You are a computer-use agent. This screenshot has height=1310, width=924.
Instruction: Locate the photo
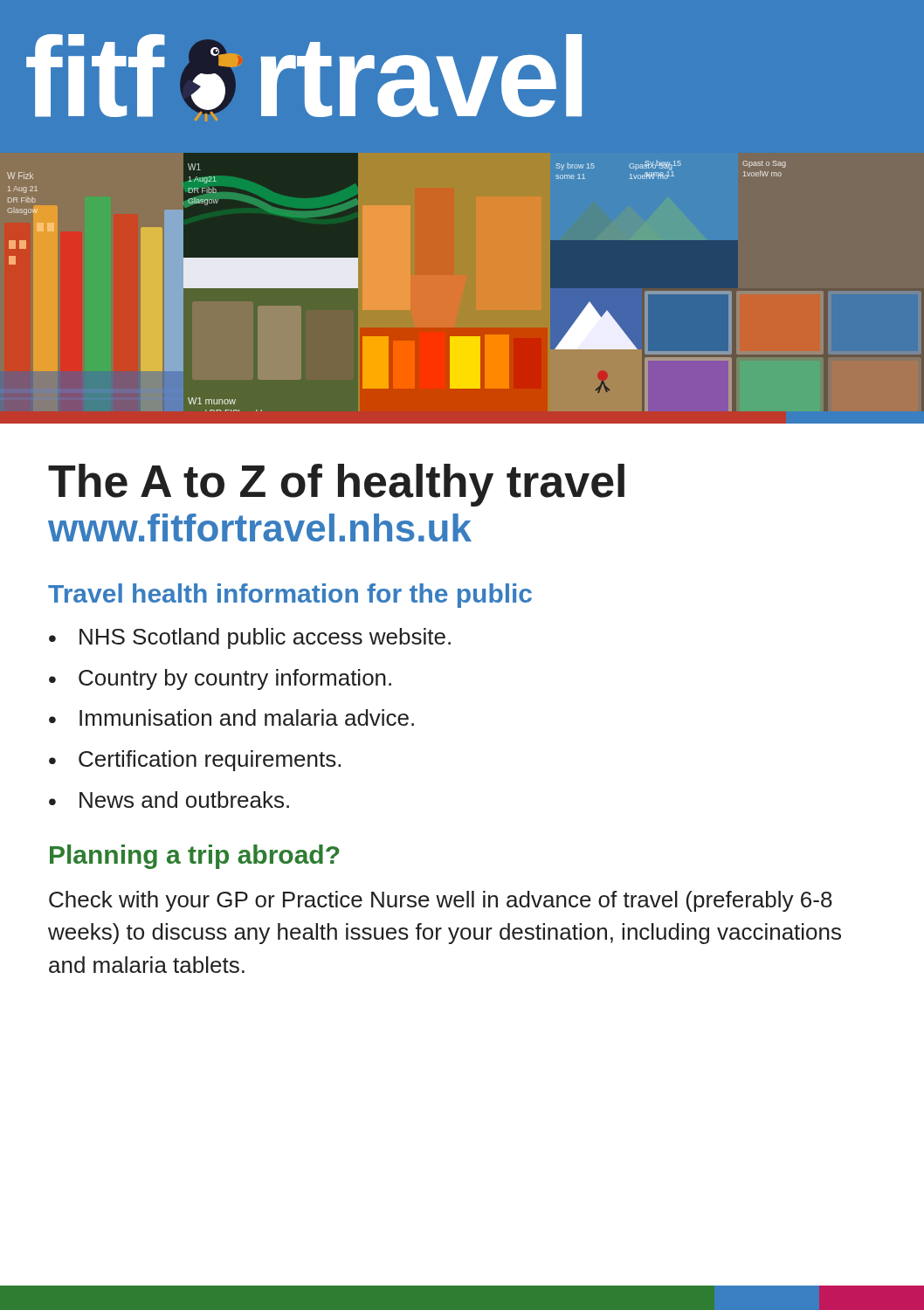pos(462,288)
